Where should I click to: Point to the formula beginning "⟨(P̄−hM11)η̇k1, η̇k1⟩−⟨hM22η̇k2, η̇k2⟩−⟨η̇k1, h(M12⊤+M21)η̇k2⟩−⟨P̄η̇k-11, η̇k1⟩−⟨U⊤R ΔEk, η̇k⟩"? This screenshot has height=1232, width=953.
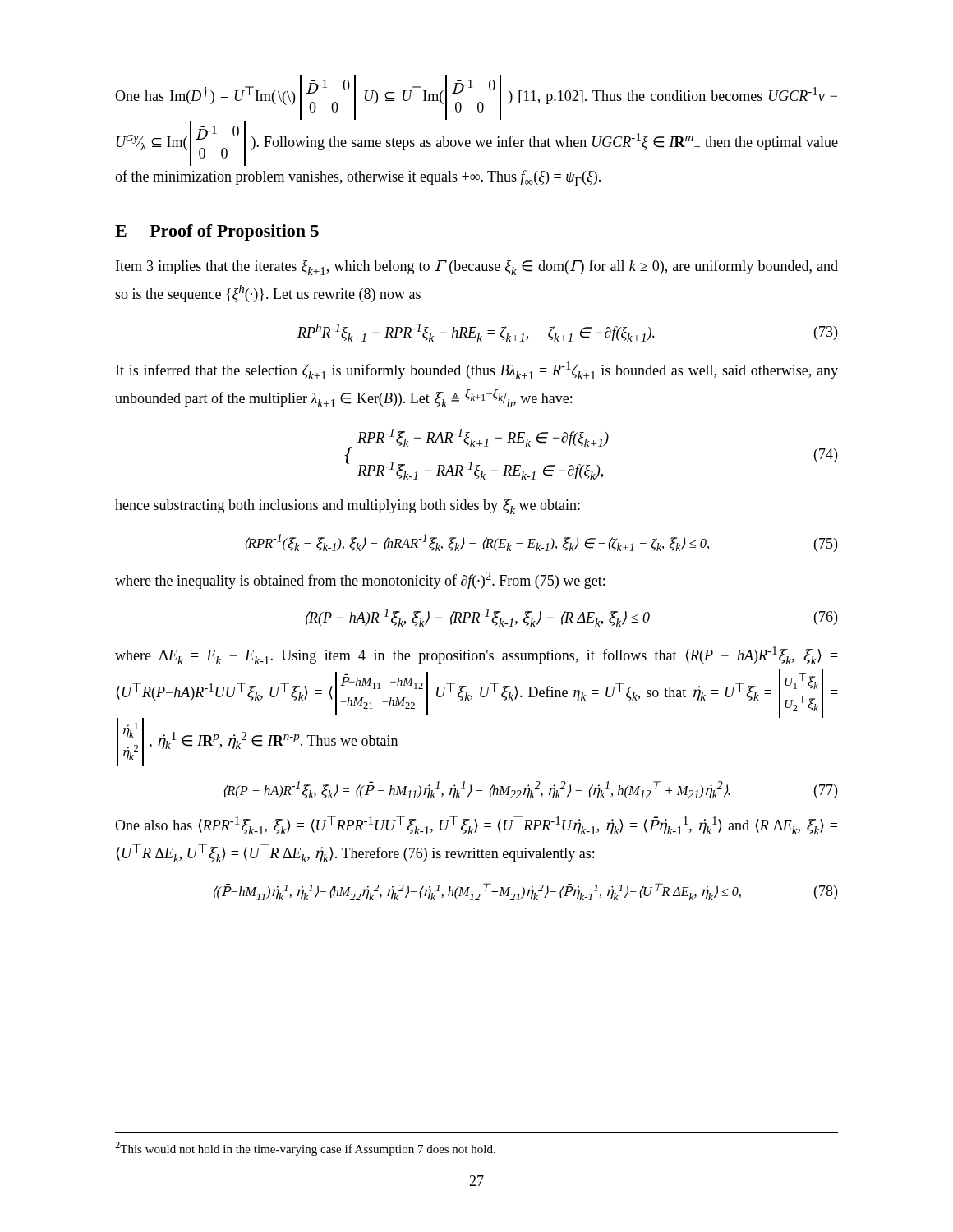click(x=525, y=892)
